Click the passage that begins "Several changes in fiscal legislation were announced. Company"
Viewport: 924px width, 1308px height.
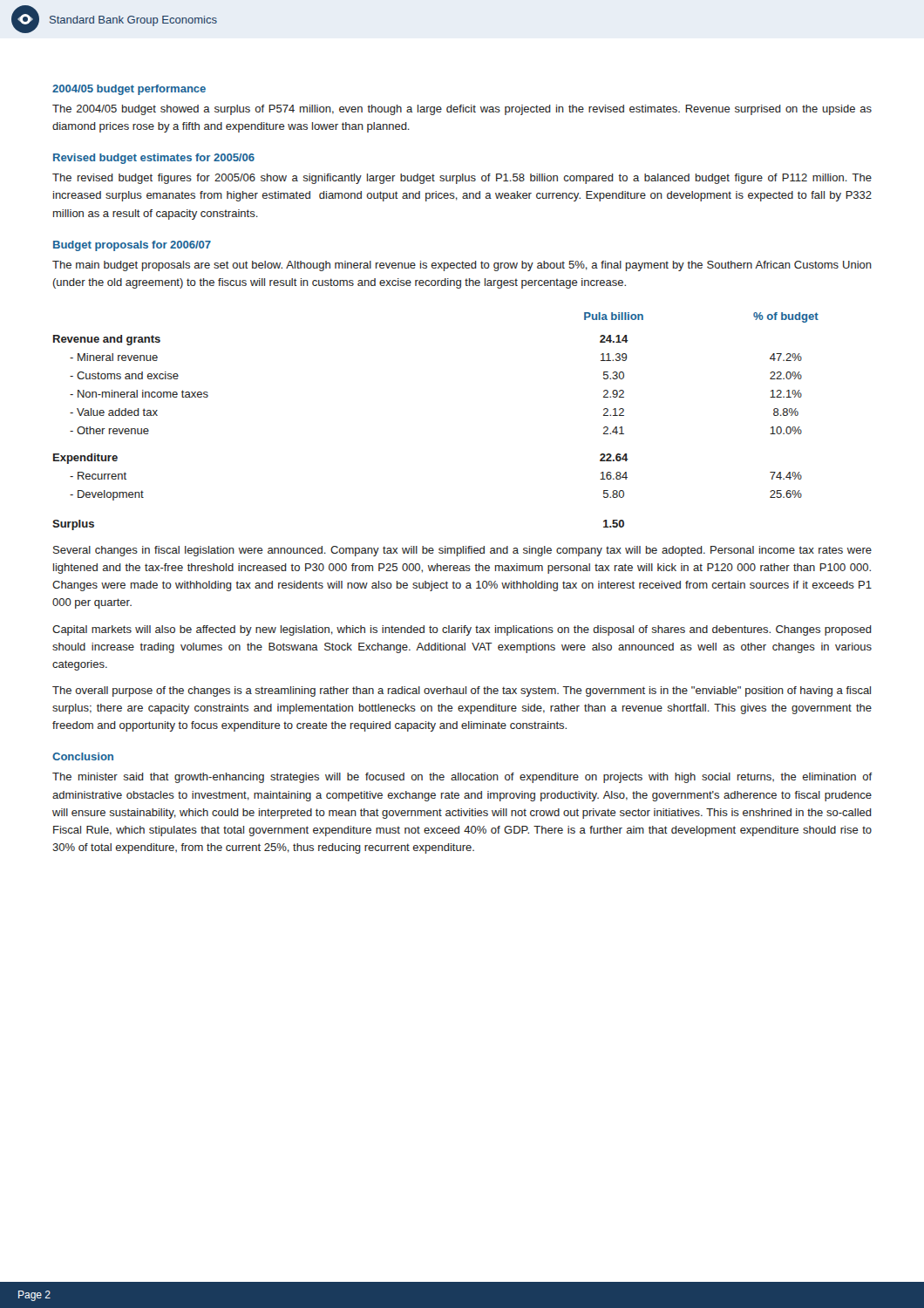(462, 576)
